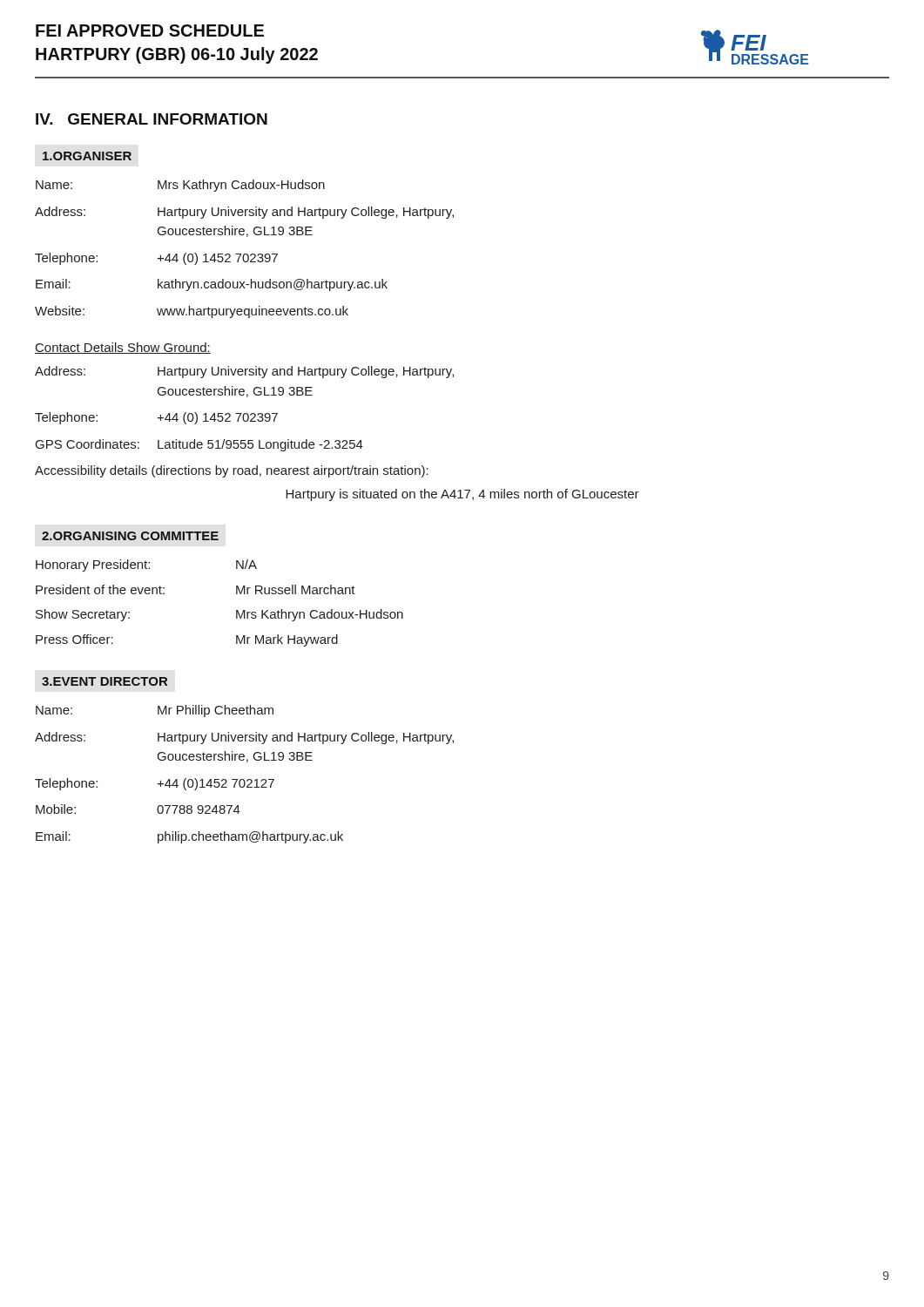The width and height of the screenshot is (924, 1307).
Task: Click where it says "Press Officer: Mr Mark Hayward"
Action: tap(81, 640)
